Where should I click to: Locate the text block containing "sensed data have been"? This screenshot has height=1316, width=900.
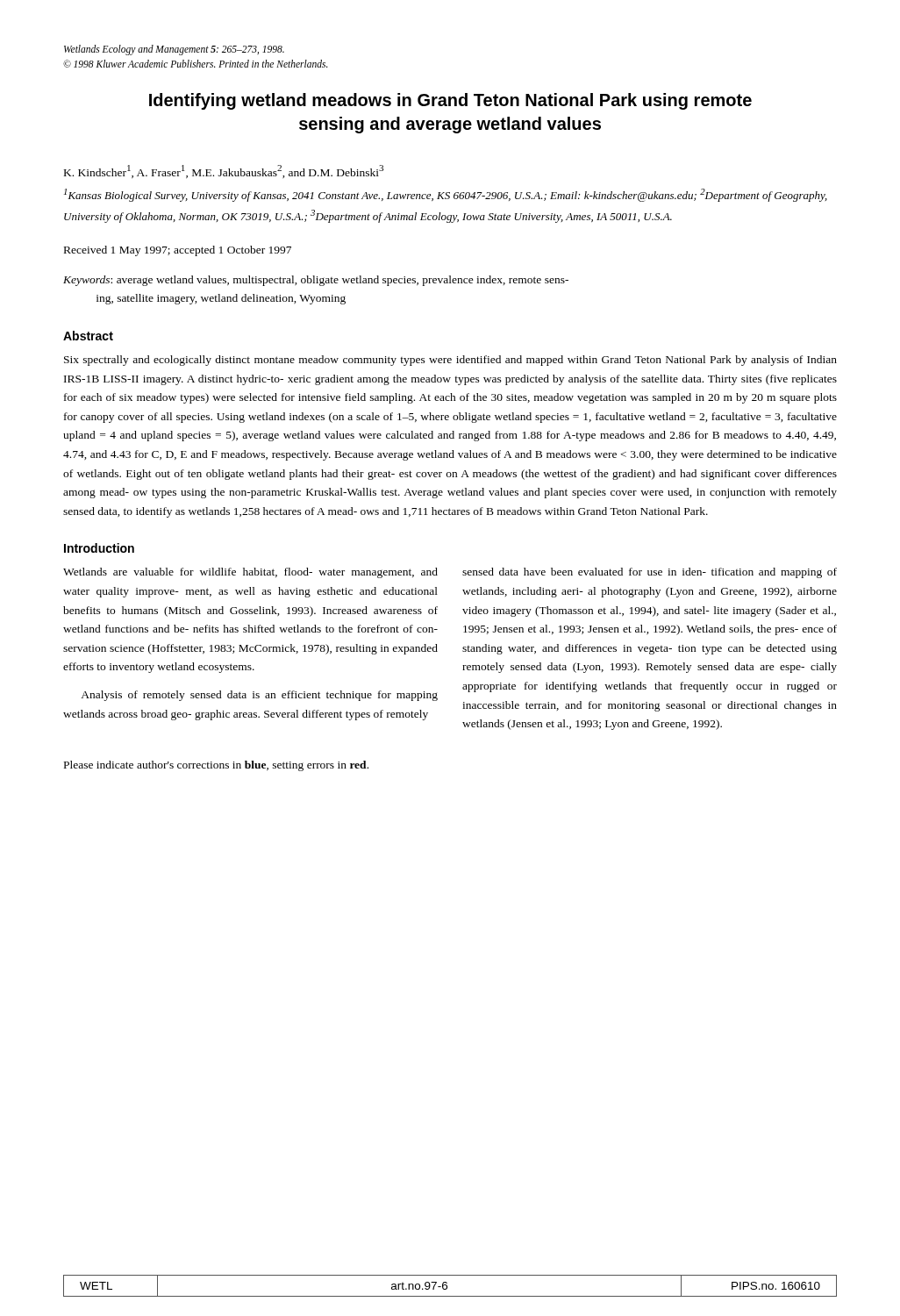point(650,648)
